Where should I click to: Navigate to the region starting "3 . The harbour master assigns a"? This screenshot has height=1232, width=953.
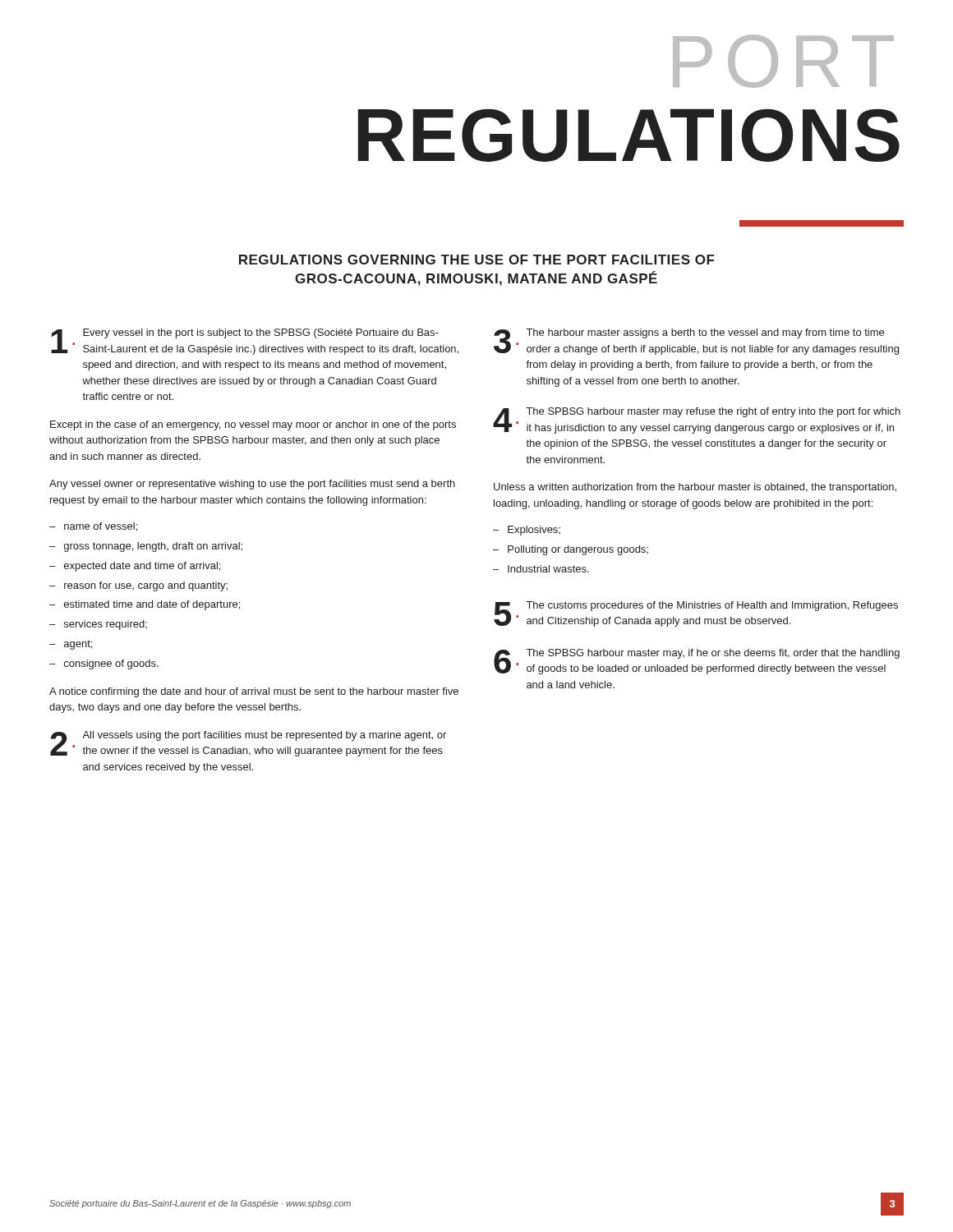[x=698, y=356]
